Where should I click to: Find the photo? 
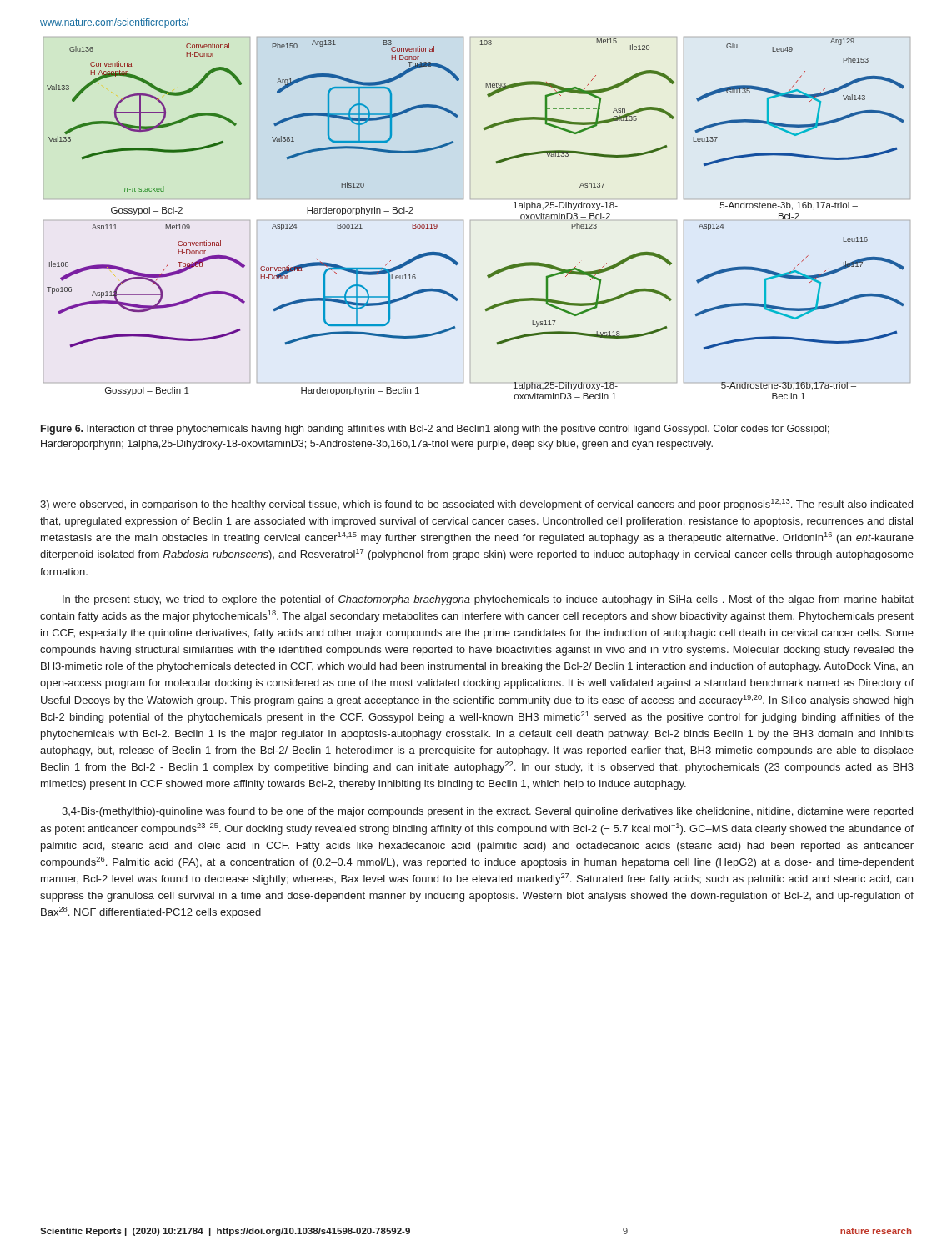point(477,226)
